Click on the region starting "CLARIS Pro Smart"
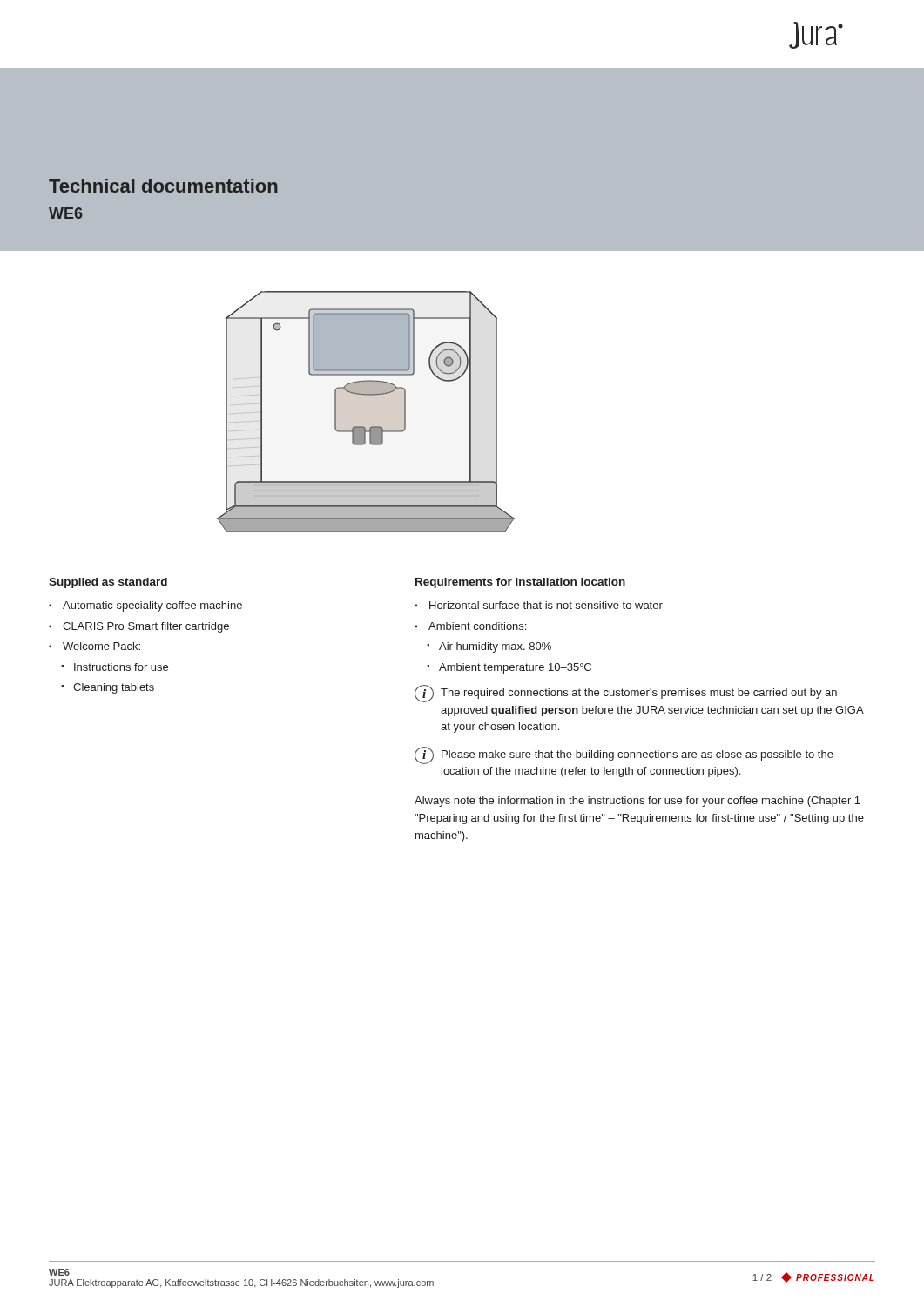This screenshot has height=1307, width=924. (x=146, y=626)
